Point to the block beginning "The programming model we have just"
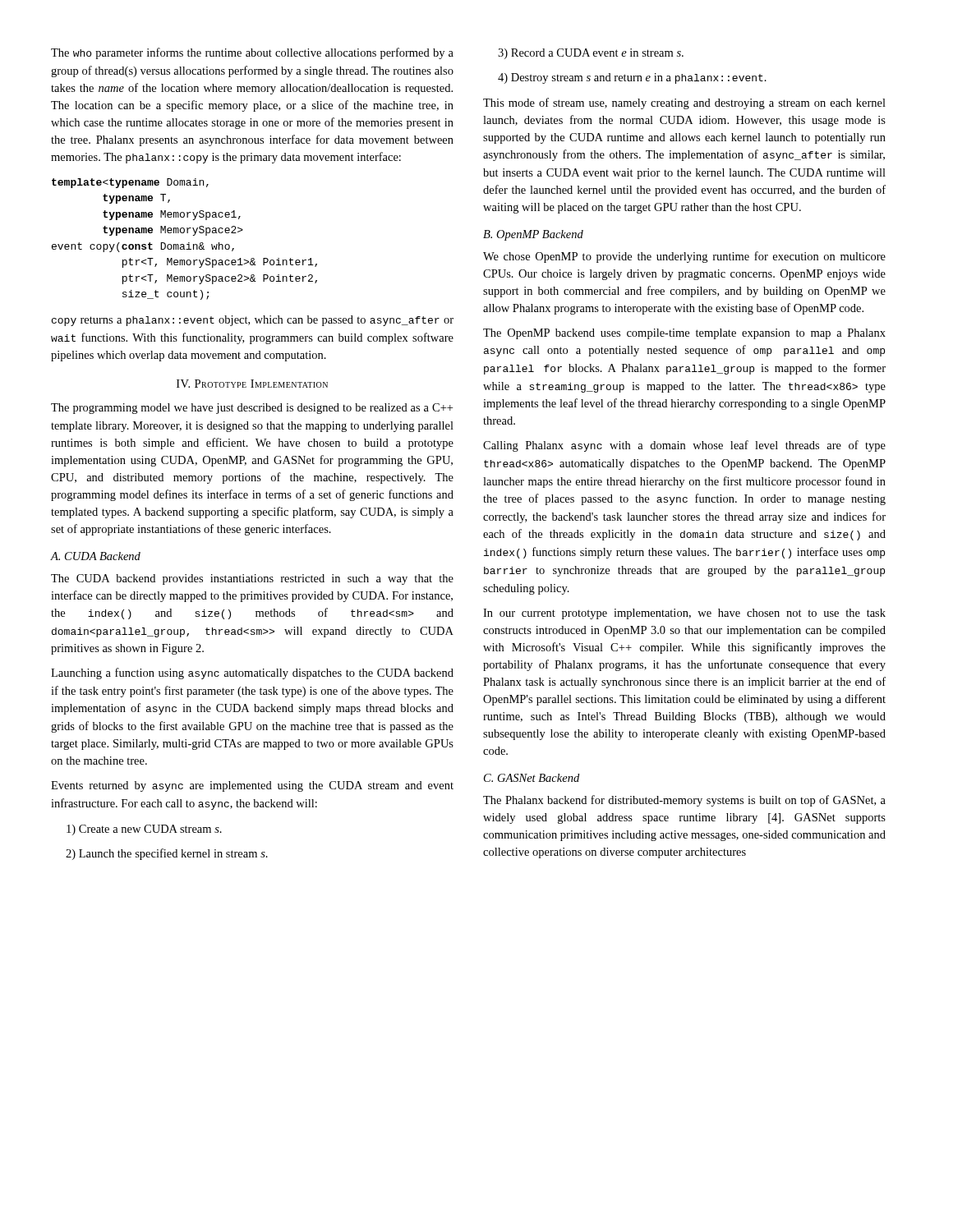The width and height of the screenshot is (953, 1232). tap(252, 469)
